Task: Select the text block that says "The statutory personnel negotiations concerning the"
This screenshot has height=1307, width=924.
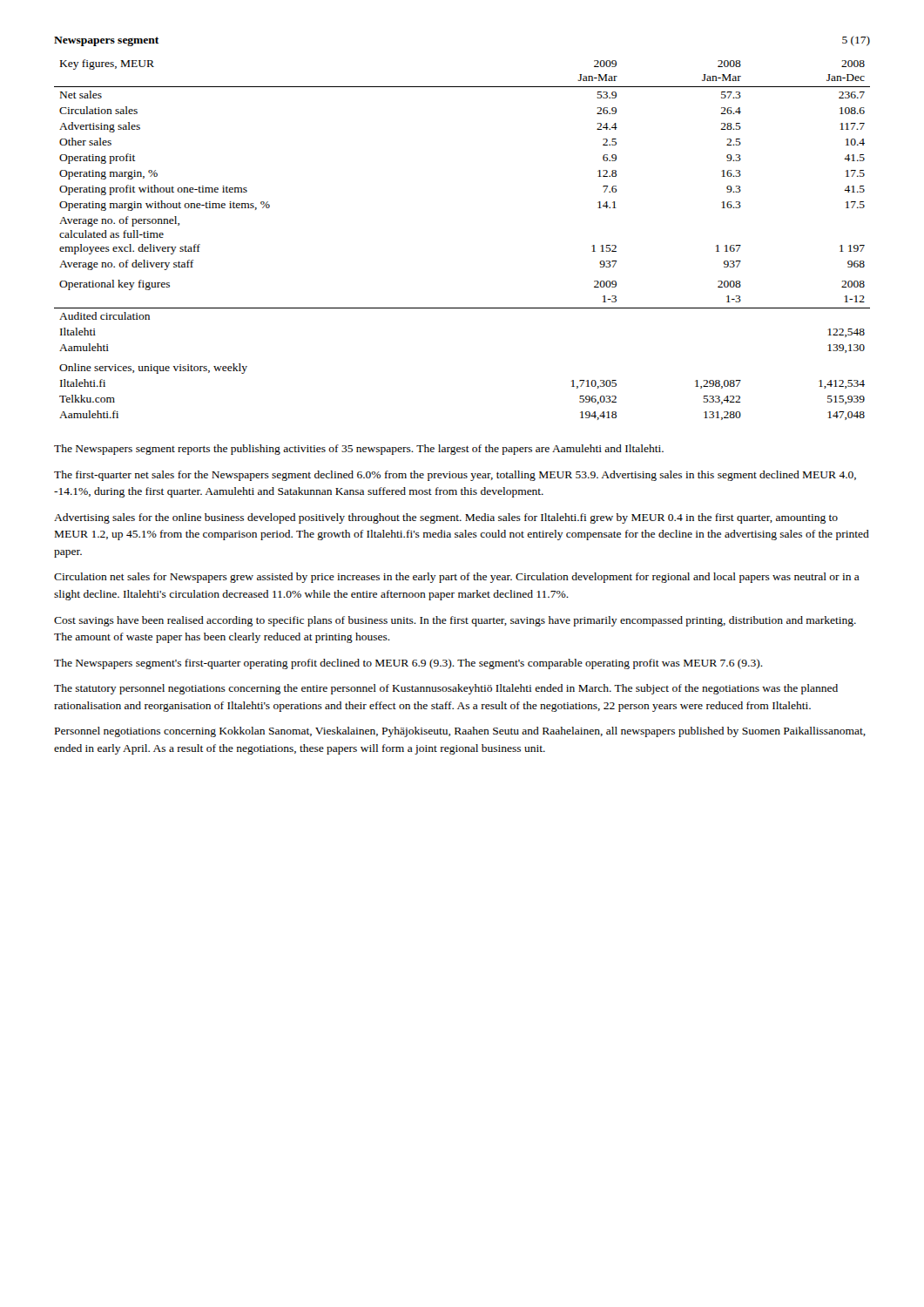Action: (446, 697)
